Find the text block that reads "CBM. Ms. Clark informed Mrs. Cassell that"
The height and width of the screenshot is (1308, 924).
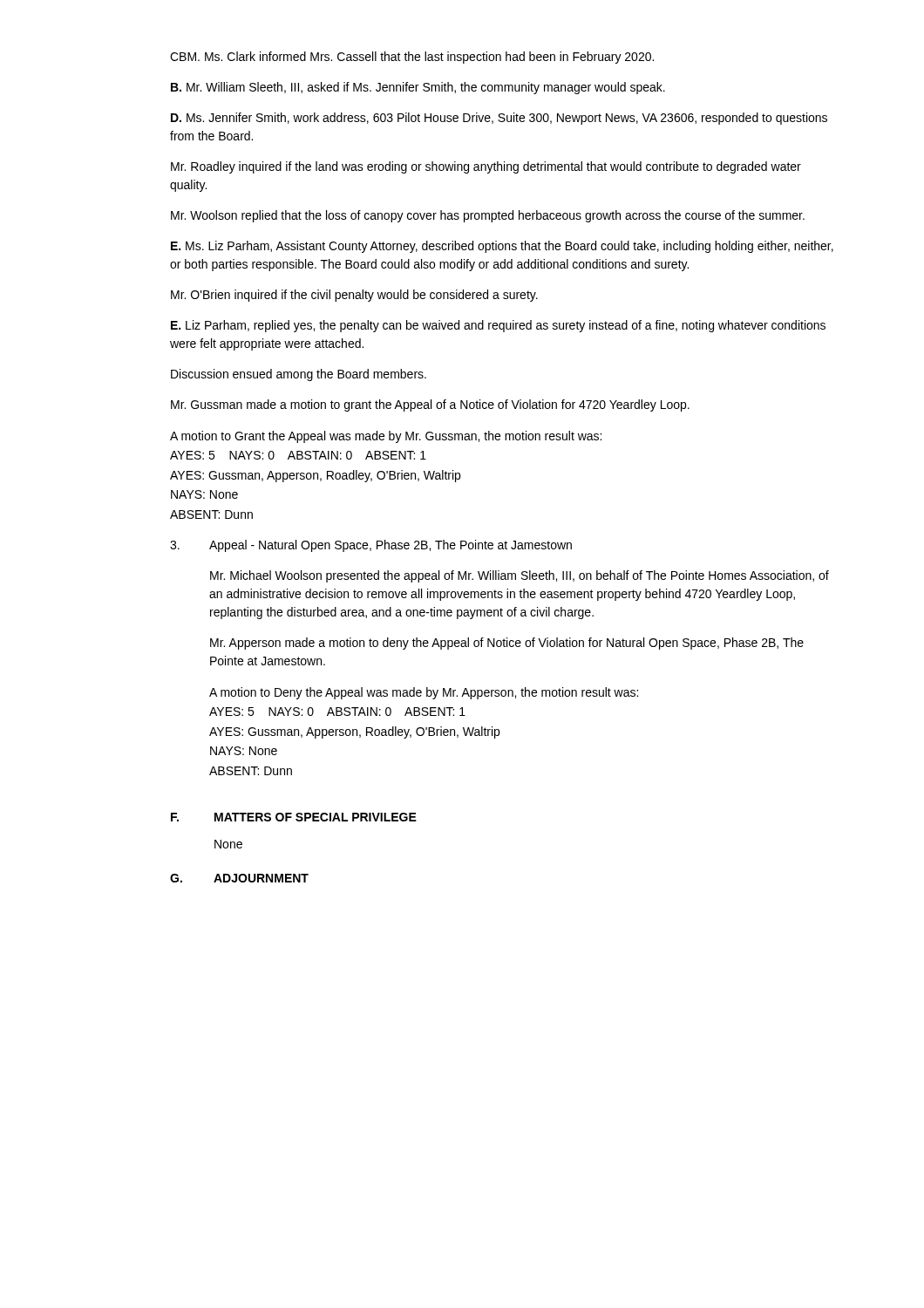(412, 57)
